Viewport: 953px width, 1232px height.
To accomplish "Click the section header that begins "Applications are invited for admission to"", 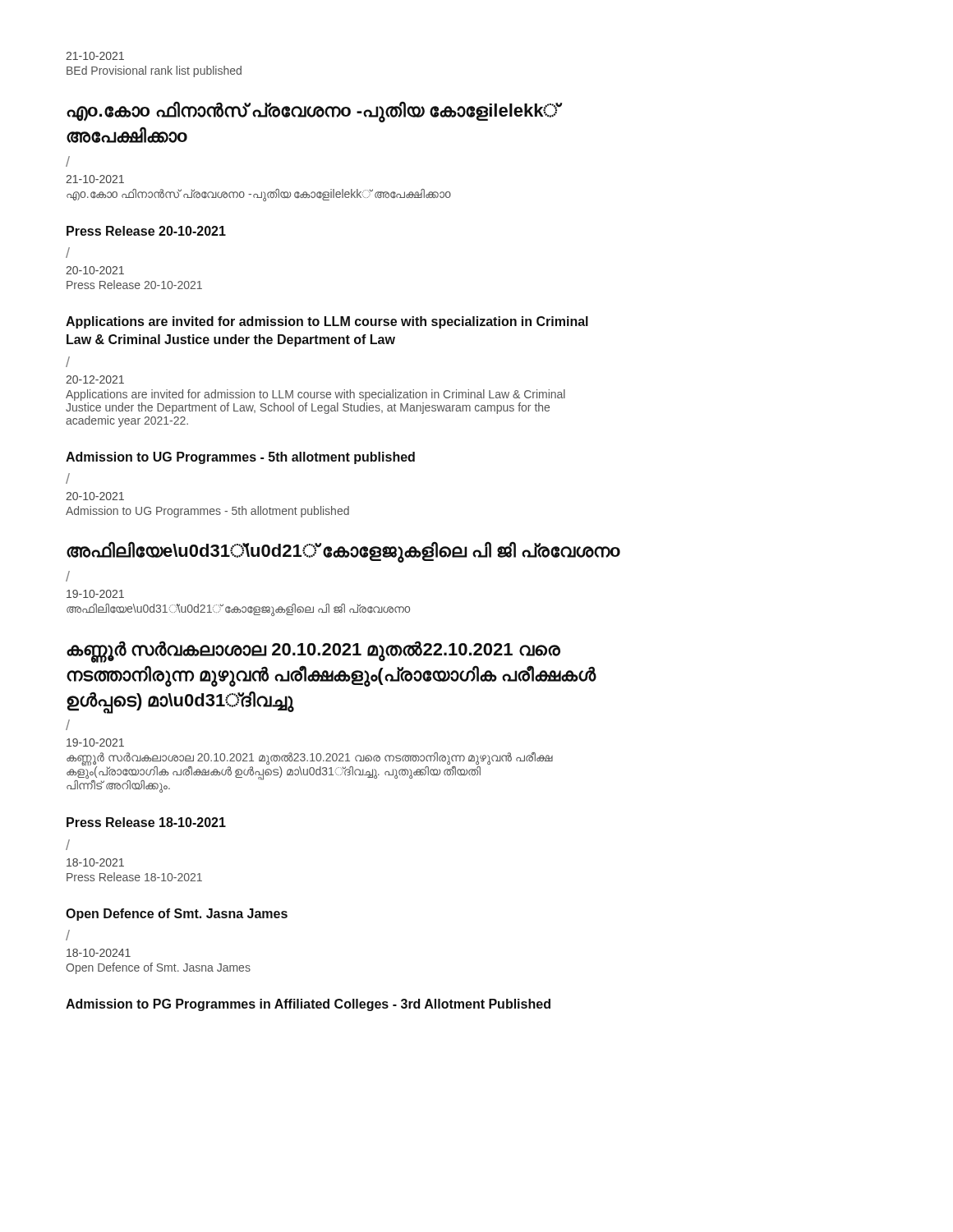I will 476,331.
